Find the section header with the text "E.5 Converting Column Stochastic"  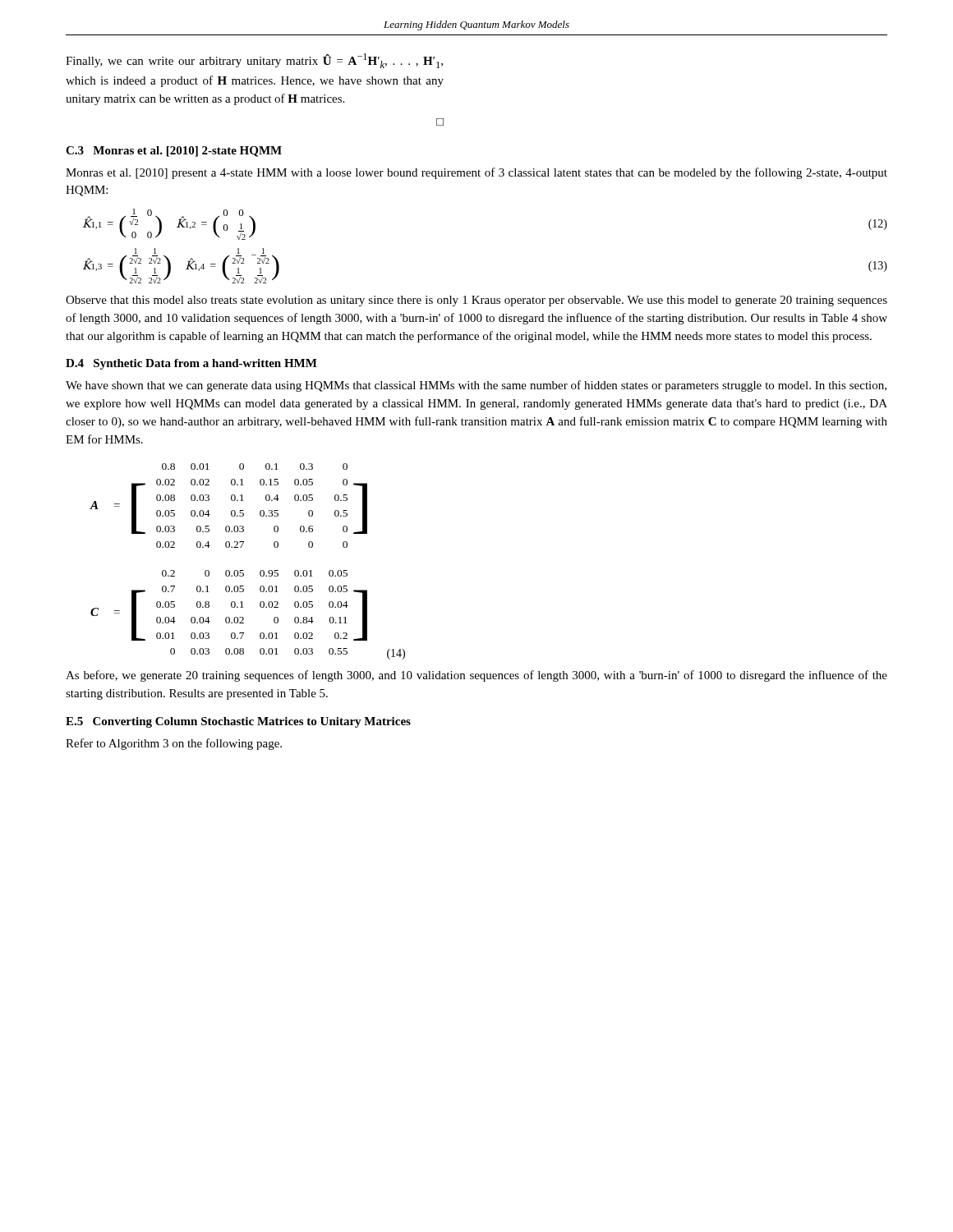point(238,721)
